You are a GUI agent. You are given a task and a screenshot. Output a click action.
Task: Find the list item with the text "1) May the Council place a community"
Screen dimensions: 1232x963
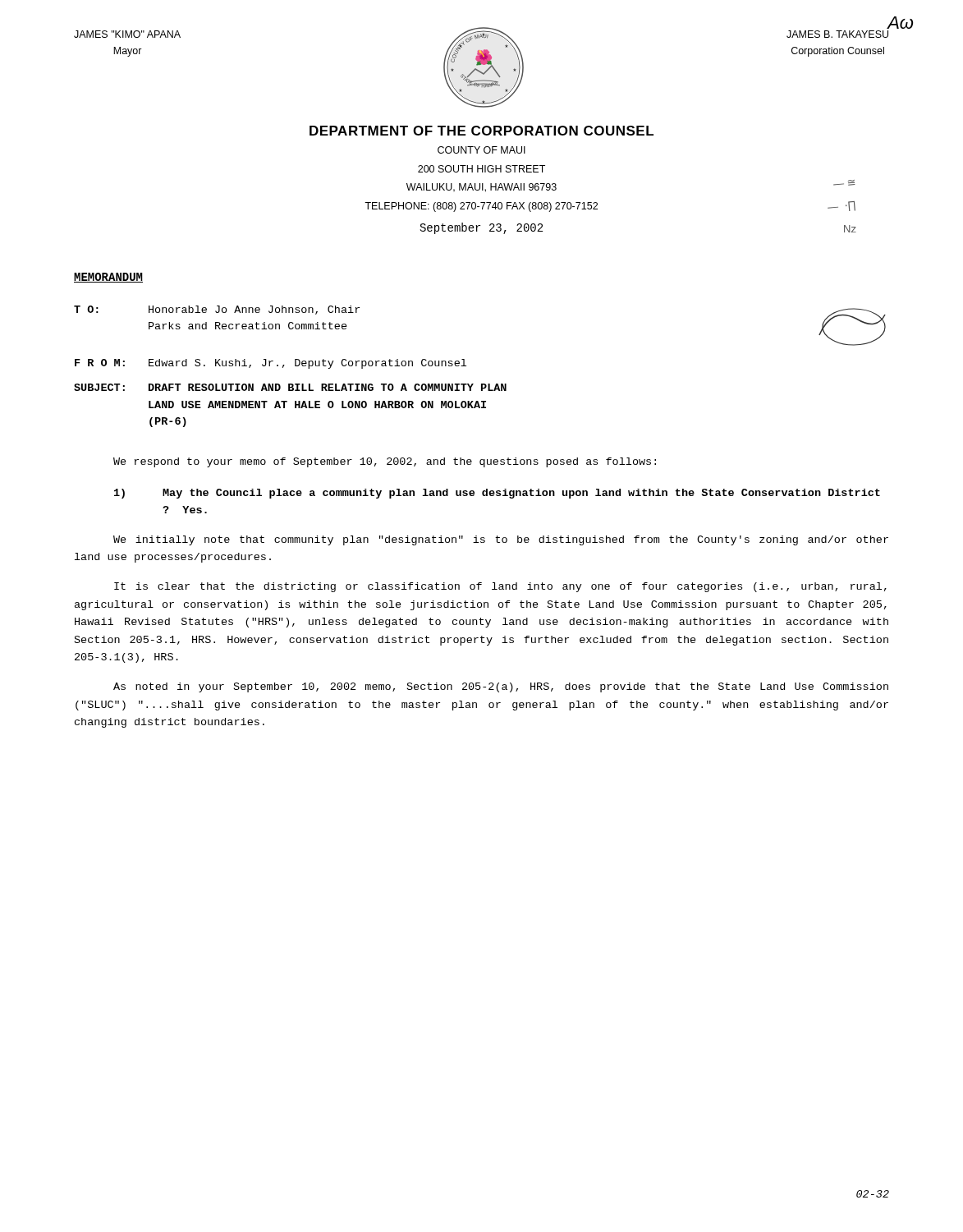[501, 502]
